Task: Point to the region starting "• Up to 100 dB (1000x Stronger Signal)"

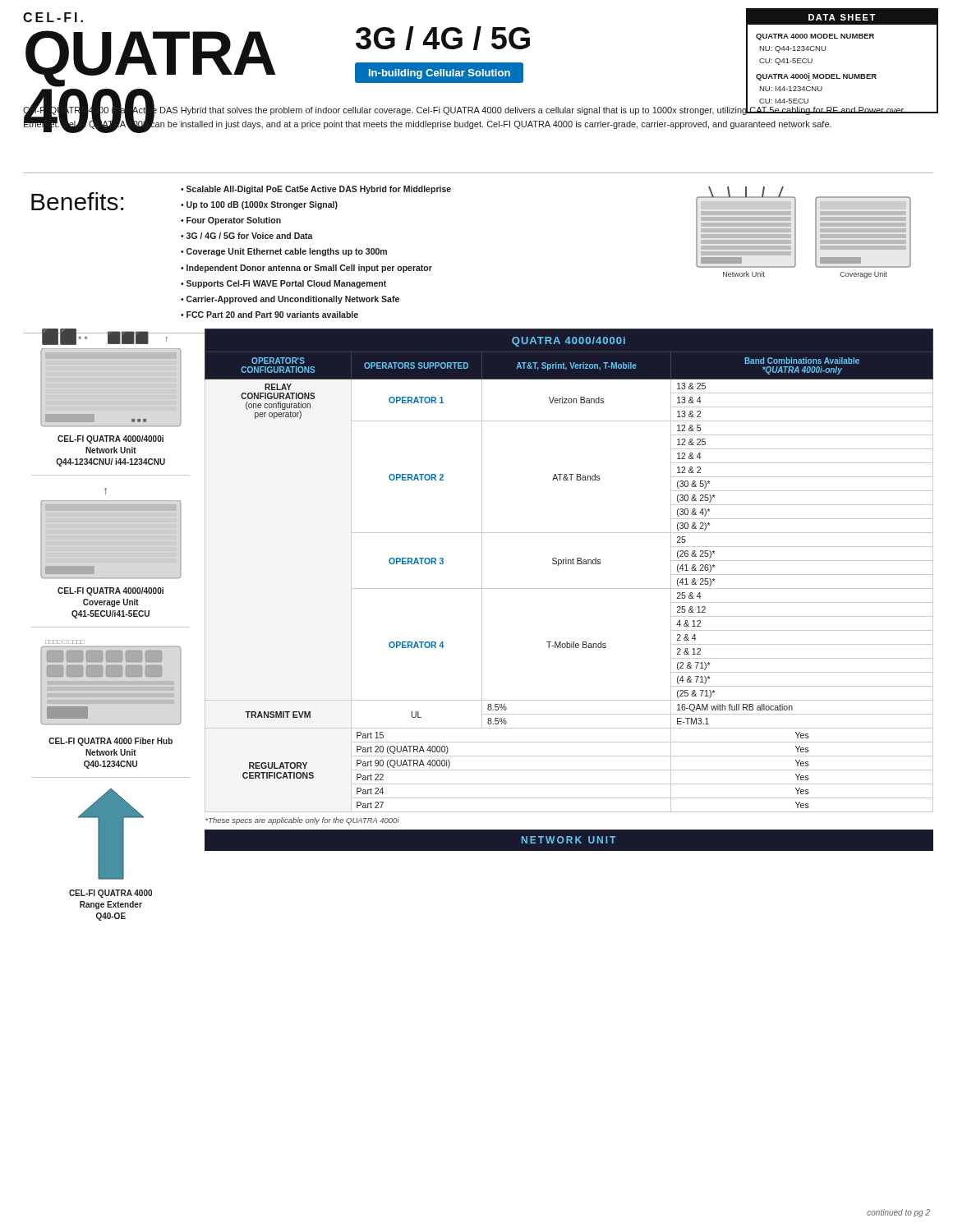Action: (x=259, y=205)
